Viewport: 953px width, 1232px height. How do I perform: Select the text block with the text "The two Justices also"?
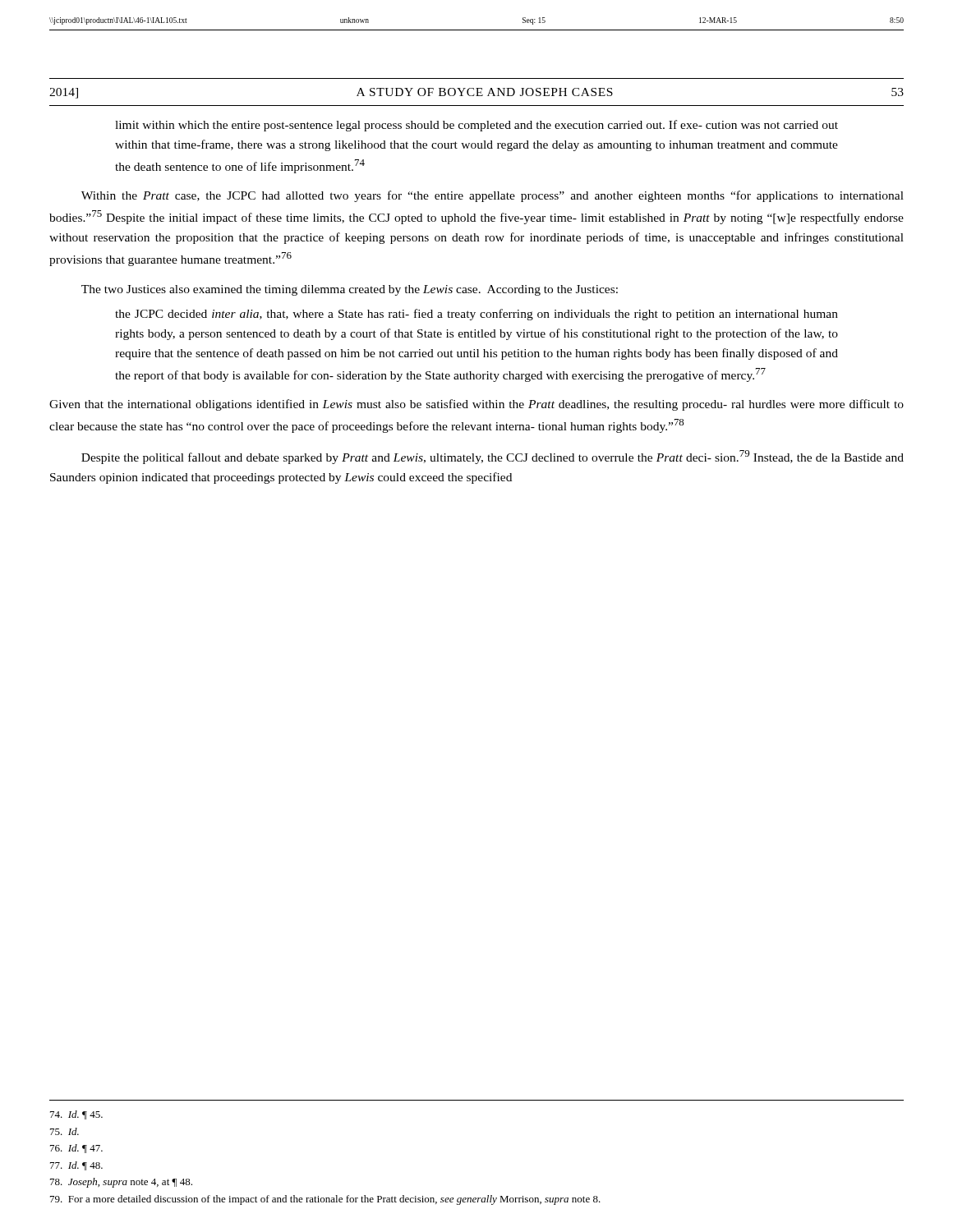tap(476, 289)
